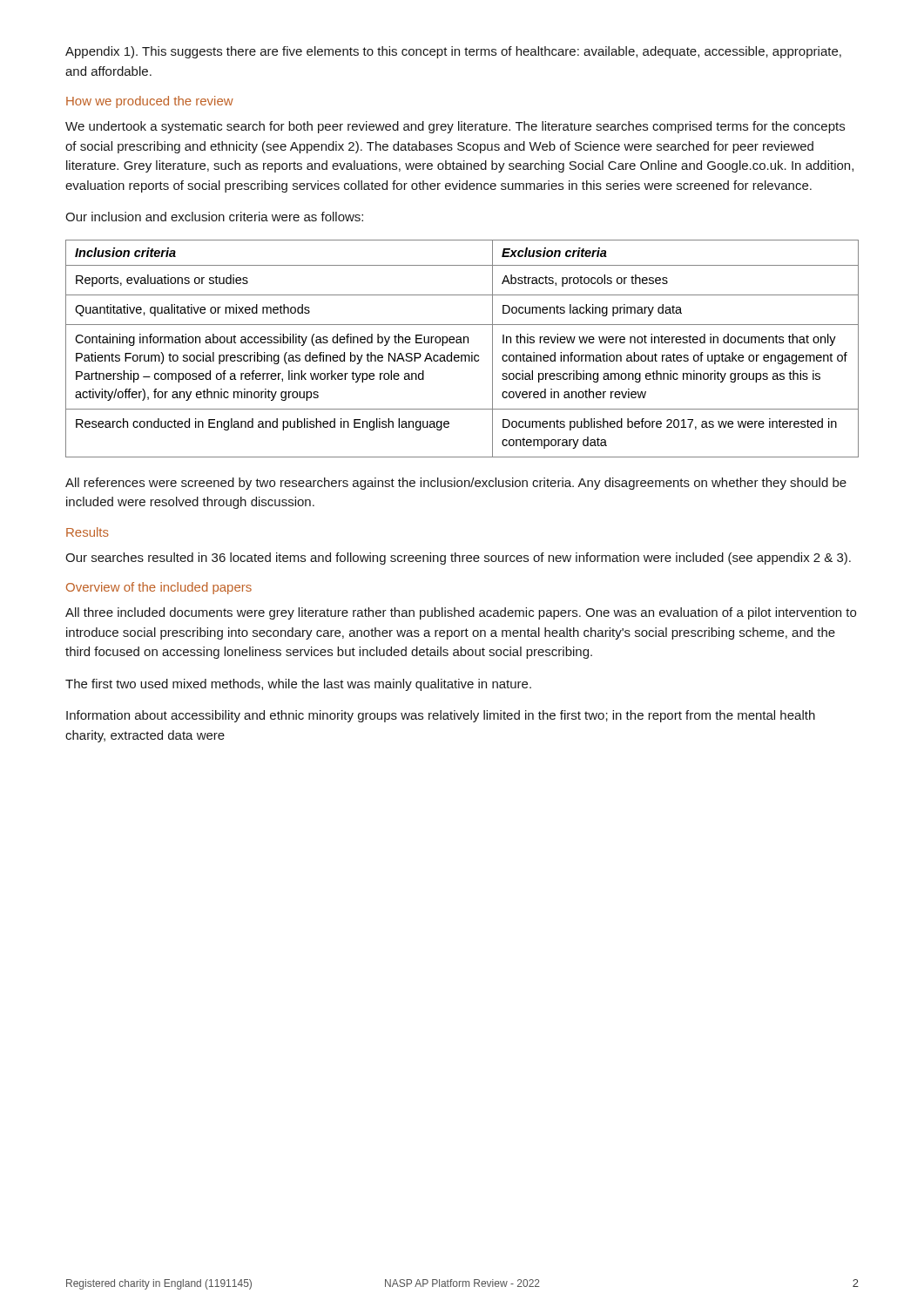
Task: Navigate to the element starting "Overview of the"
Action: click(159, 587)
